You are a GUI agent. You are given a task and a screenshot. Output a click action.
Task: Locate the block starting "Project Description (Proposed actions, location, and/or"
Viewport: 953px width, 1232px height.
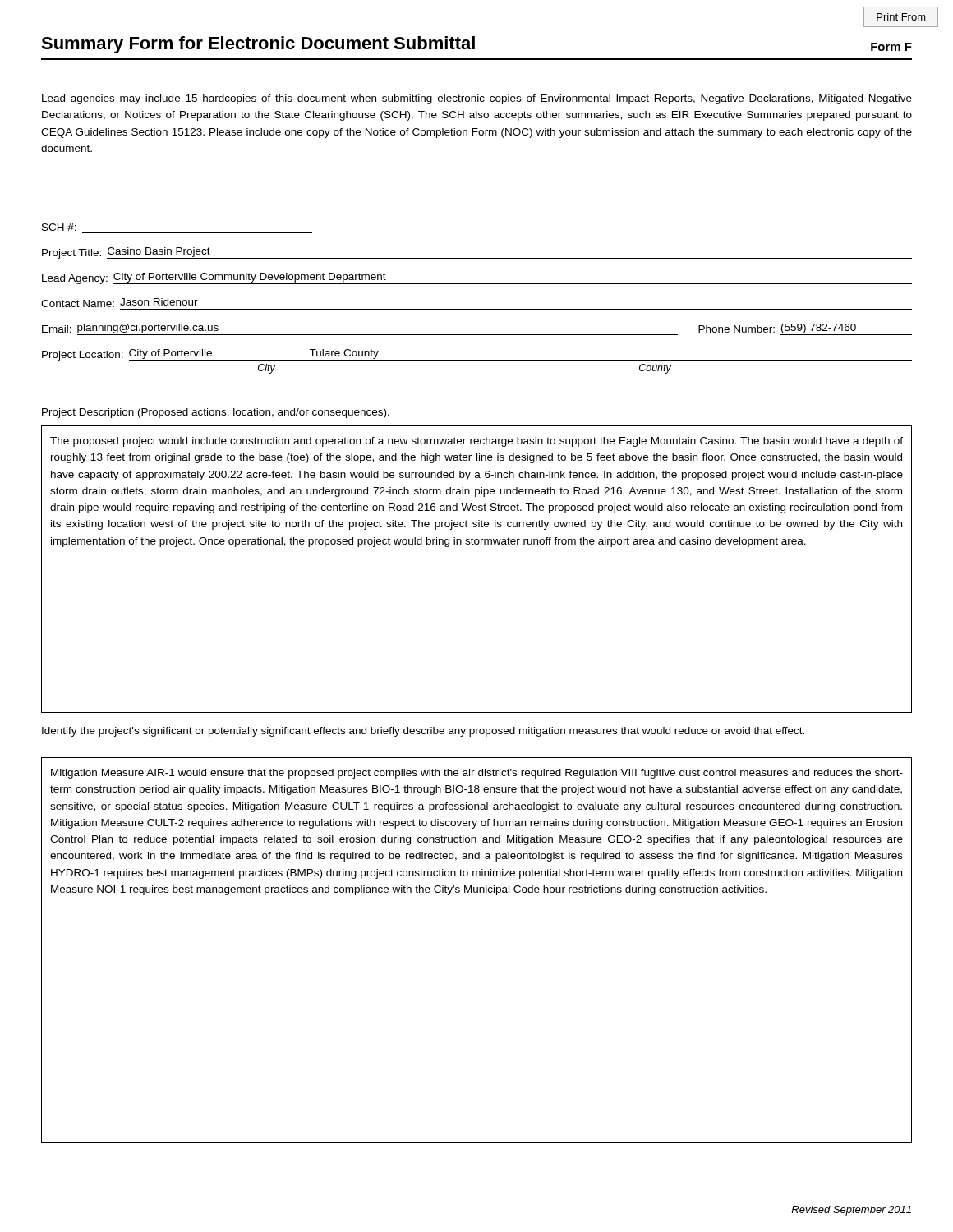tap(216, 412)
